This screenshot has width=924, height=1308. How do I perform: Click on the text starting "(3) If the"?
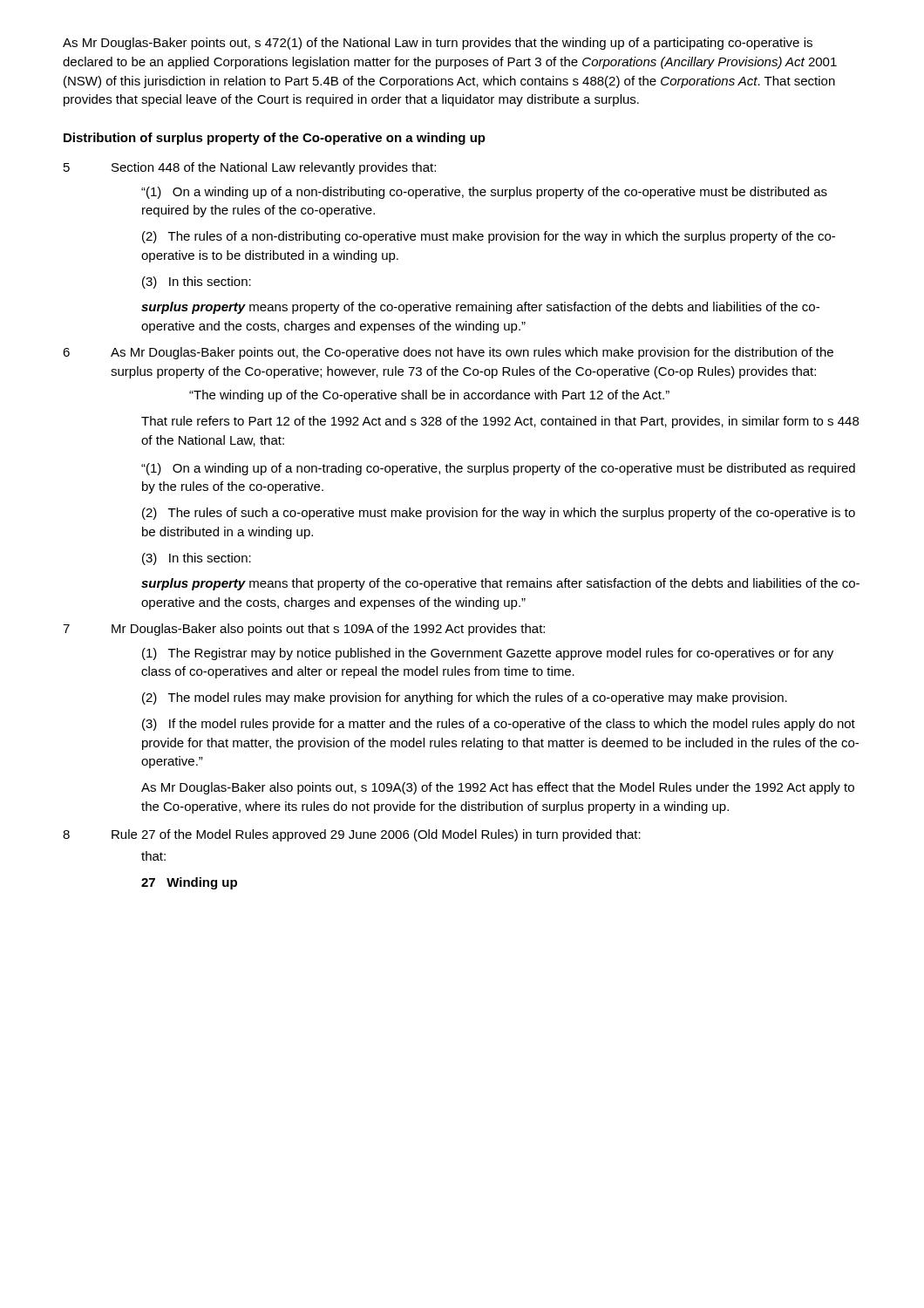[500, 742]
